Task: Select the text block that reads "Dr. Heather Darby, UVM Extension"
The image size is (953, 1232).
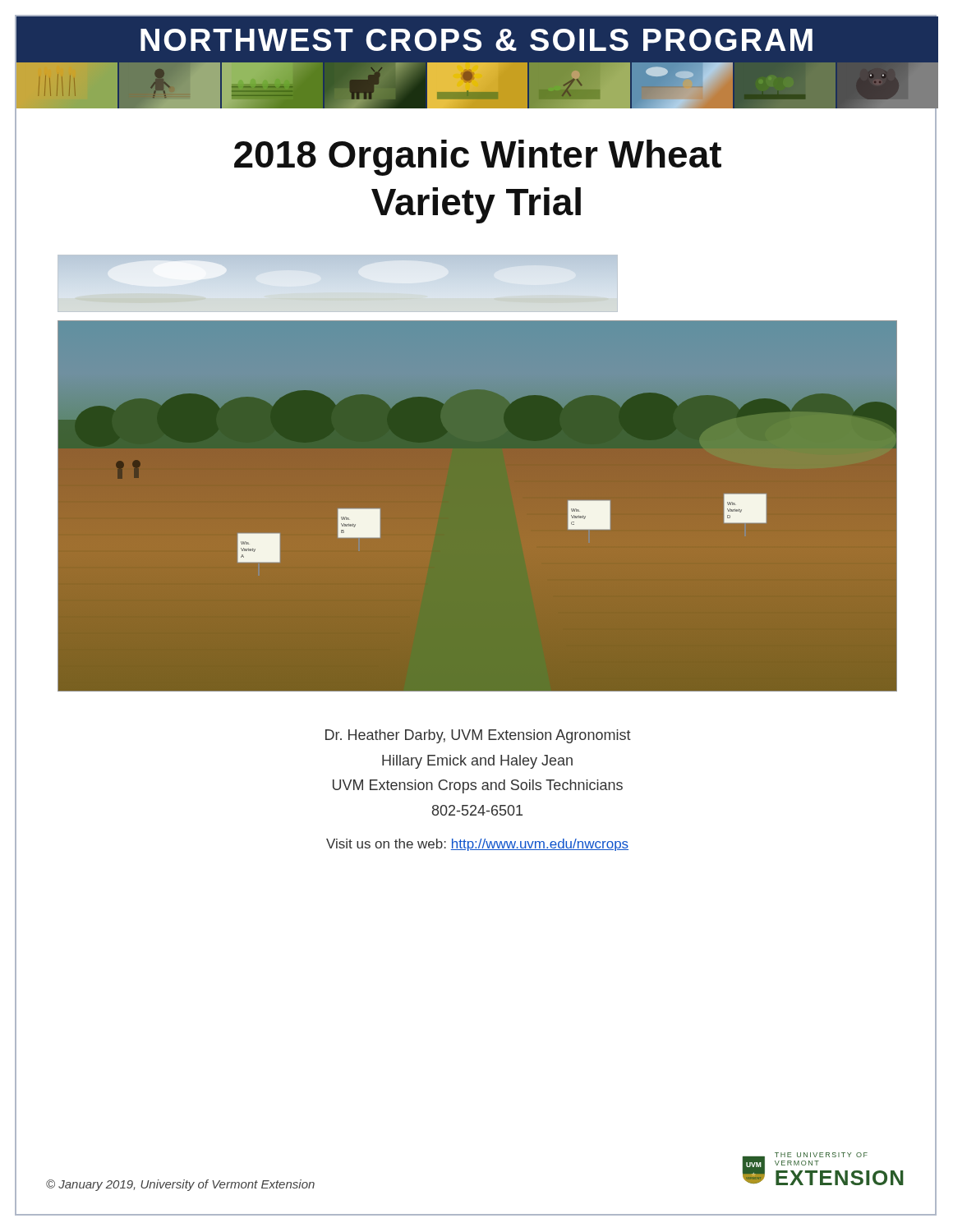Action: coord(477,773)
